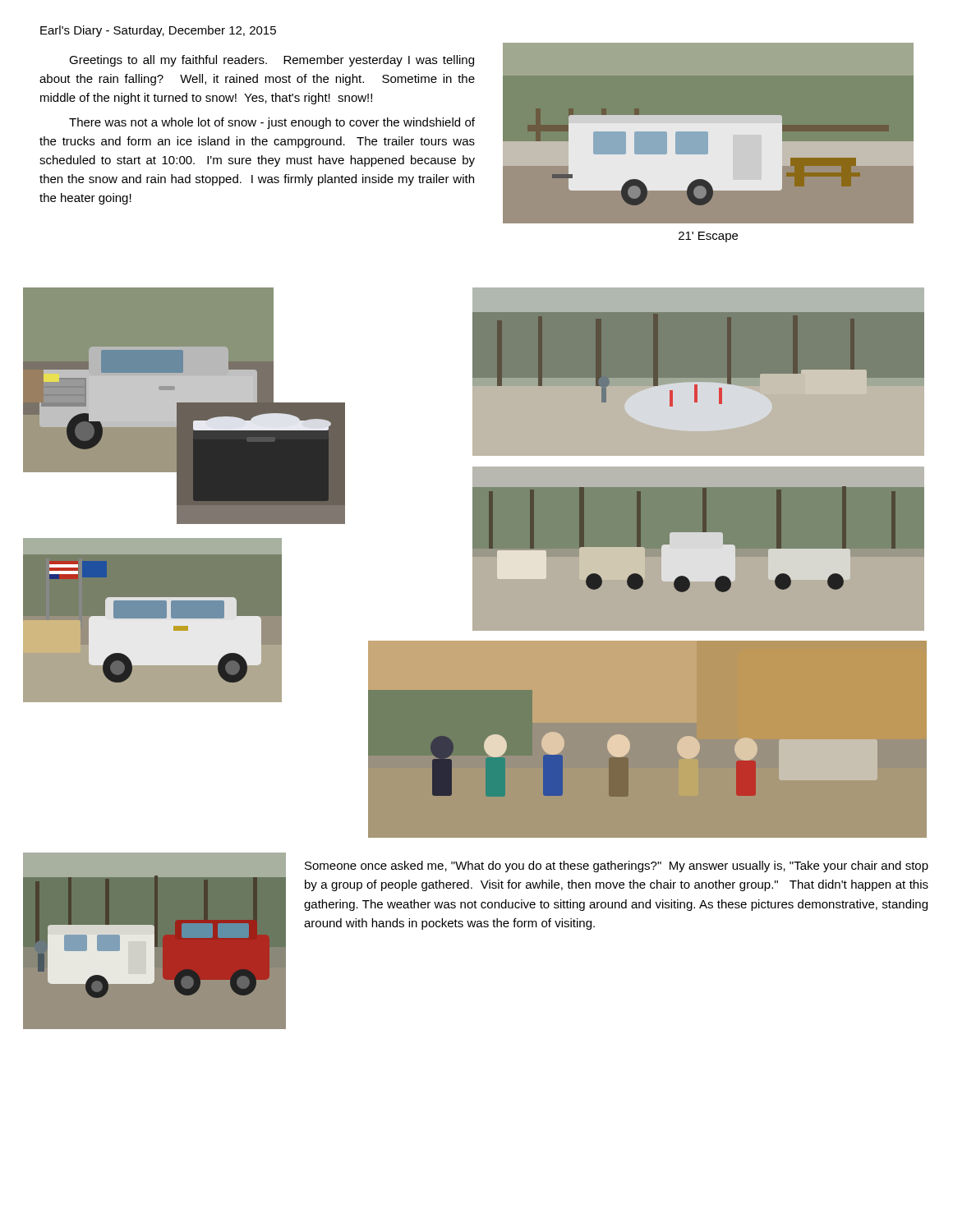Screen dimensions: 1232x953
Task: Find the block on this page that starts "Greetings to all my faithful readers."
Action: [x=257, y=129]
